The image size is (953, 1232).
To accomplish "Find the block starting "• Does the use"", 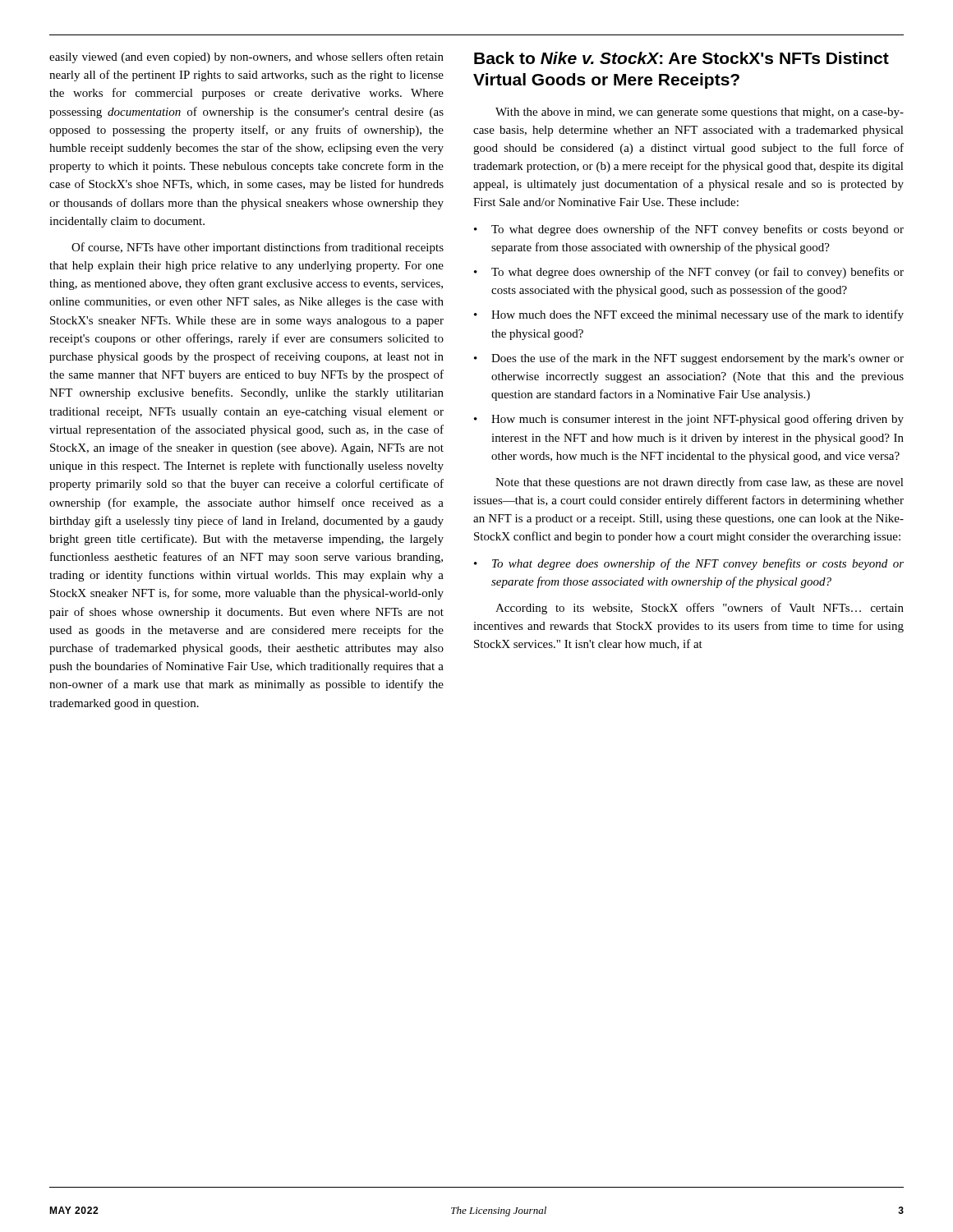I will coord(688,376).
